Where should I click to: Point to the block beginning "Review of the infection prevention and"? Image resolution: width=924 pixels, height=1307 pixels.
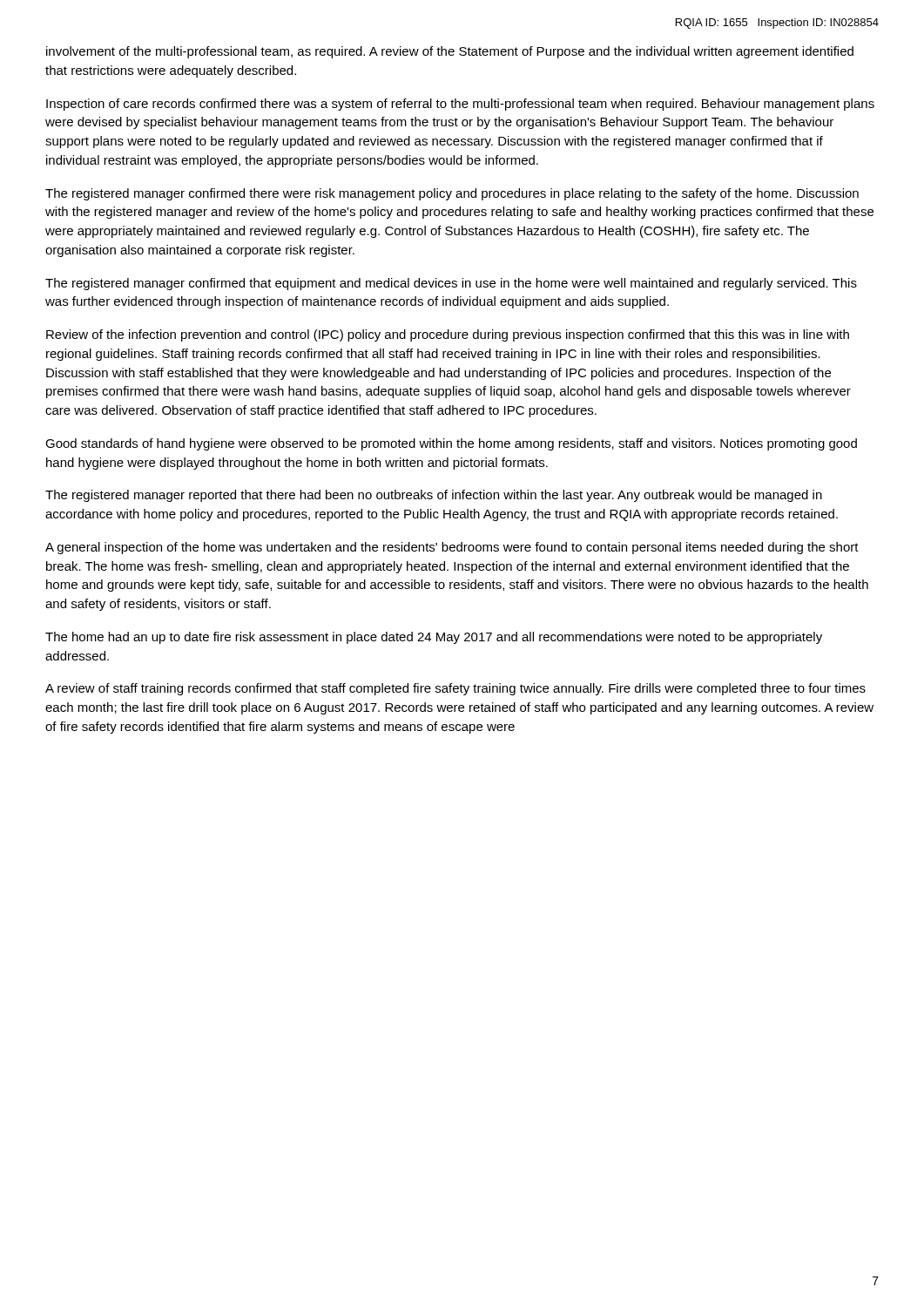[448, 372]
